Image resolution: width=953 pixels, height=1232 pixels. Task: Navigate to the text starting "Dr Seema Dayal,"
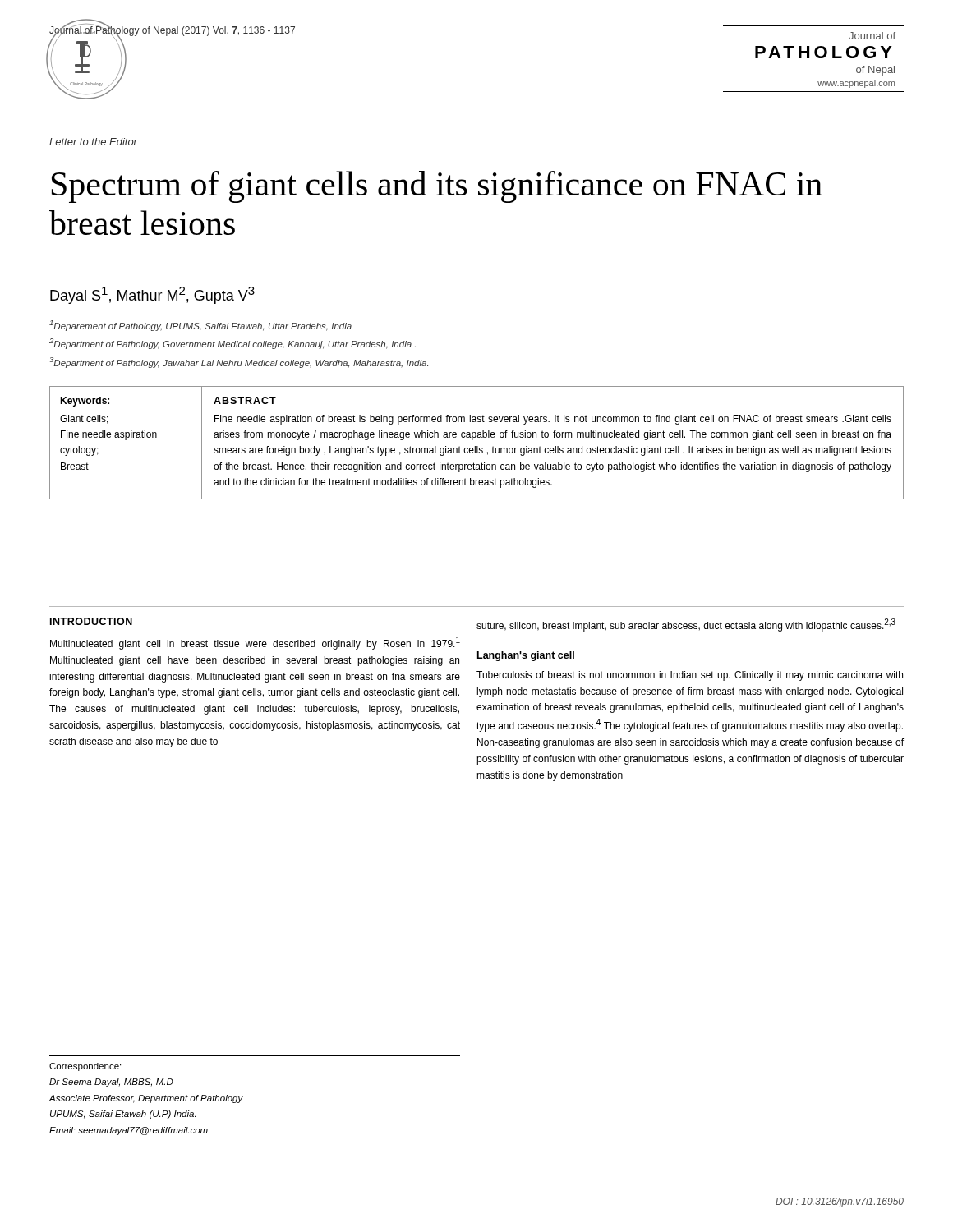(146, 1106)
